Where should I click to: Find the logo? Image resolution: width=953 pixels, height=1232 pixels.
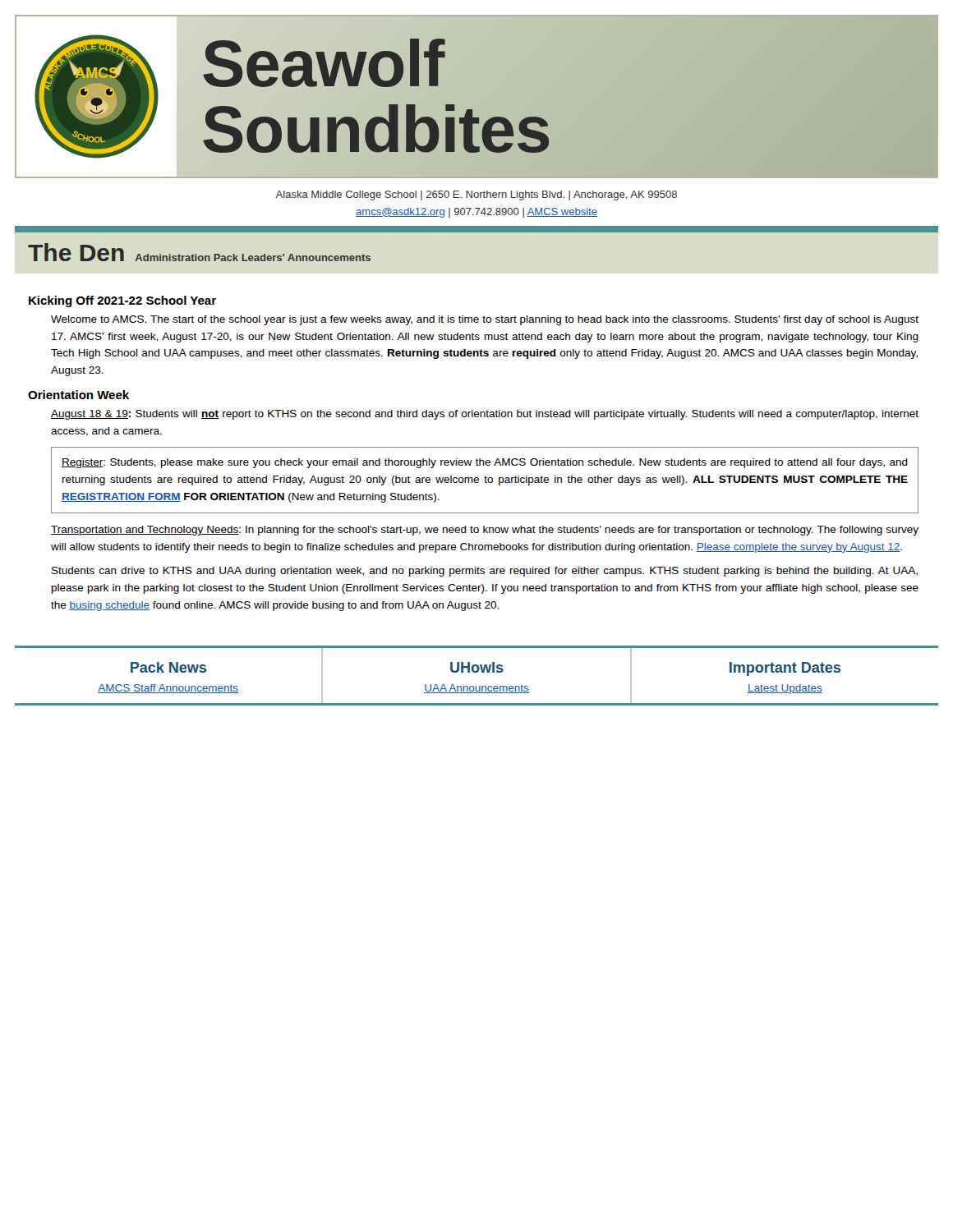pyautogui.click(x=96, y=96)
